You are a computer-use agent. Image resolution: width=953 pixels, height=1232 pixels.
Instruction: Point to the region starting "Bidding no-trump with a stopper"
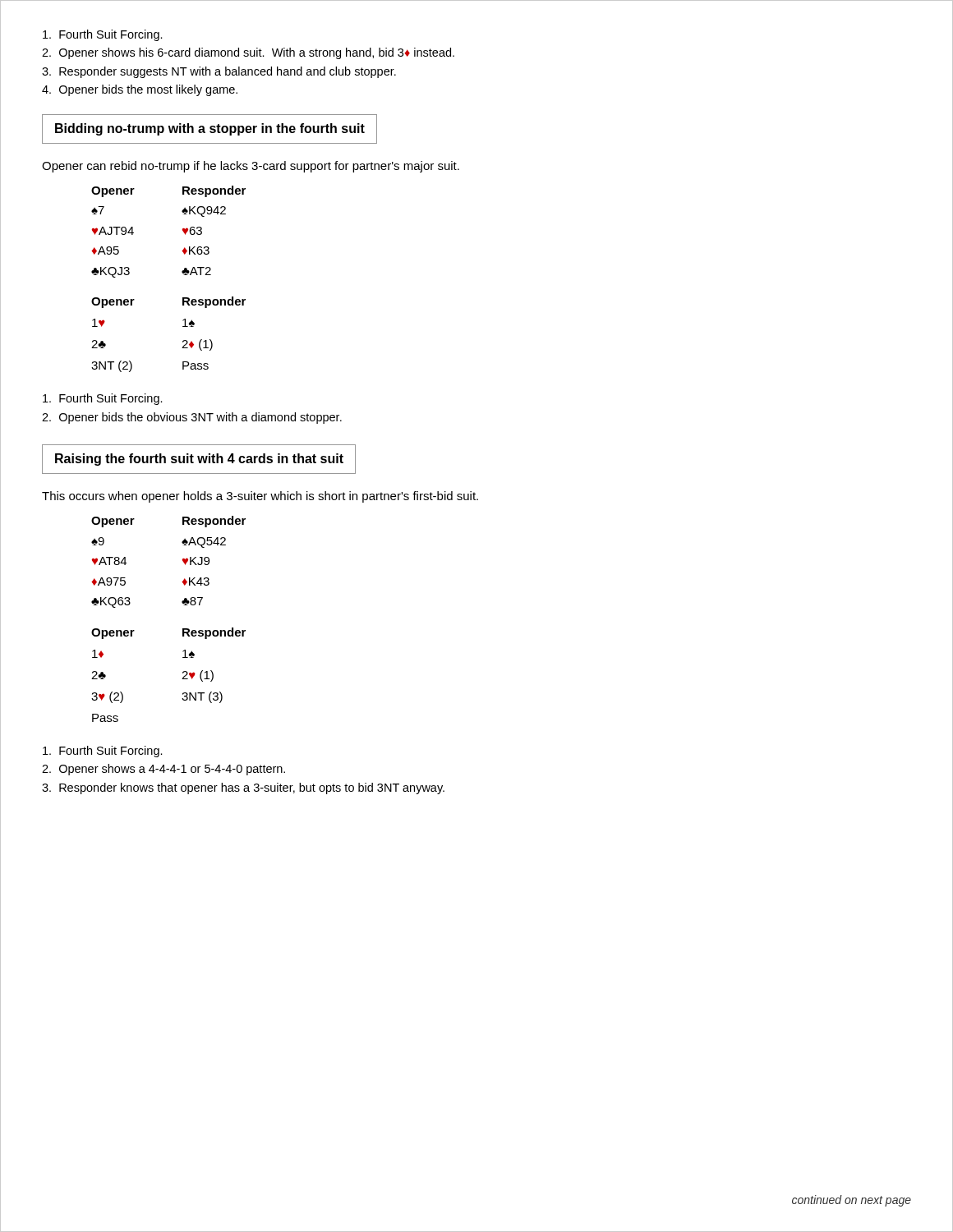pyautogui.click(x=209, y=129)
